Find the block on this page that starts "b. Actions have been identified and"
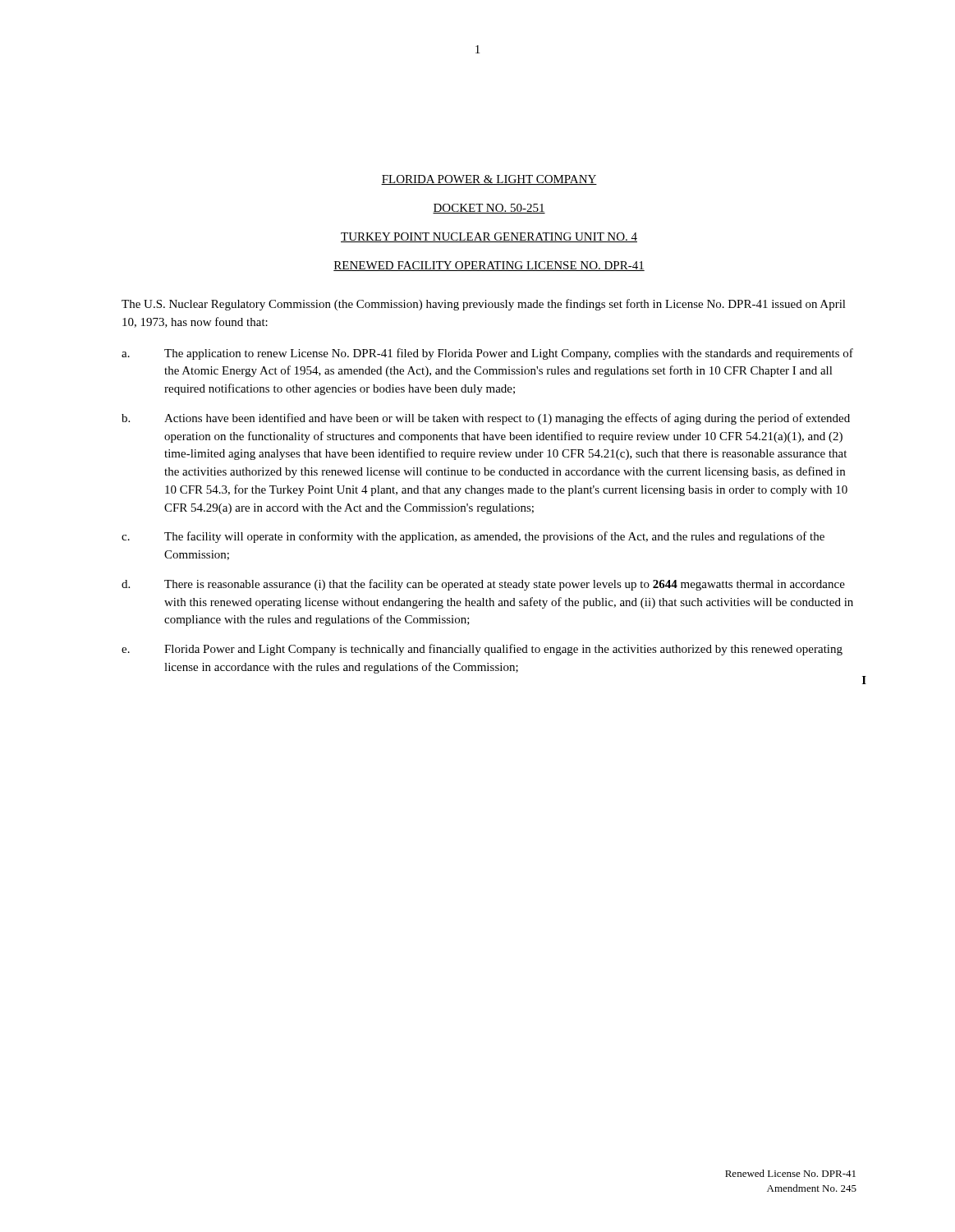This screenshot has height=1232, width=955. pos(489,463)
